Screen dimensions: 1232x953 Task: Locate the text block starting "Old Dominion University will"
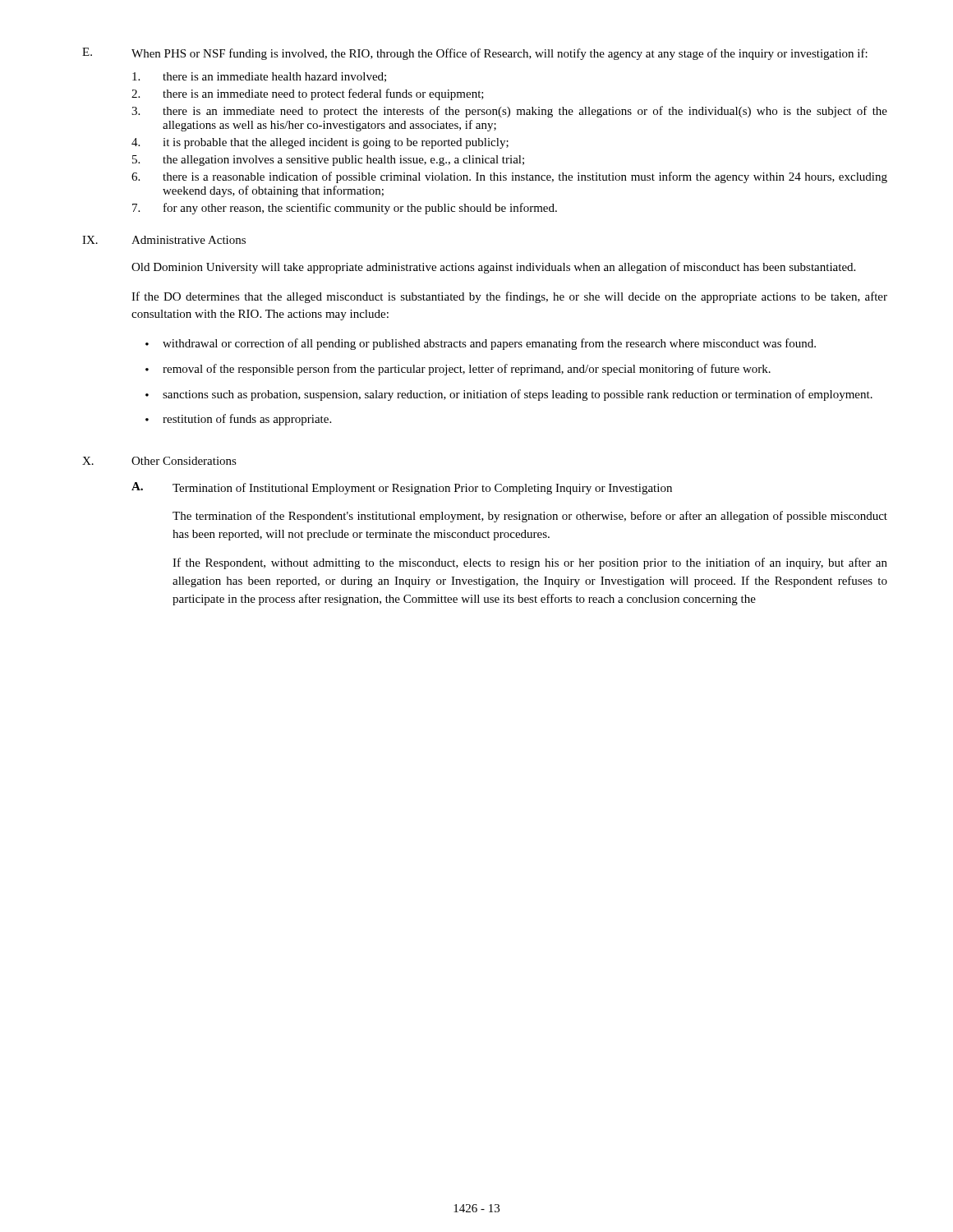pyautogui.click(x=494, y=267)
